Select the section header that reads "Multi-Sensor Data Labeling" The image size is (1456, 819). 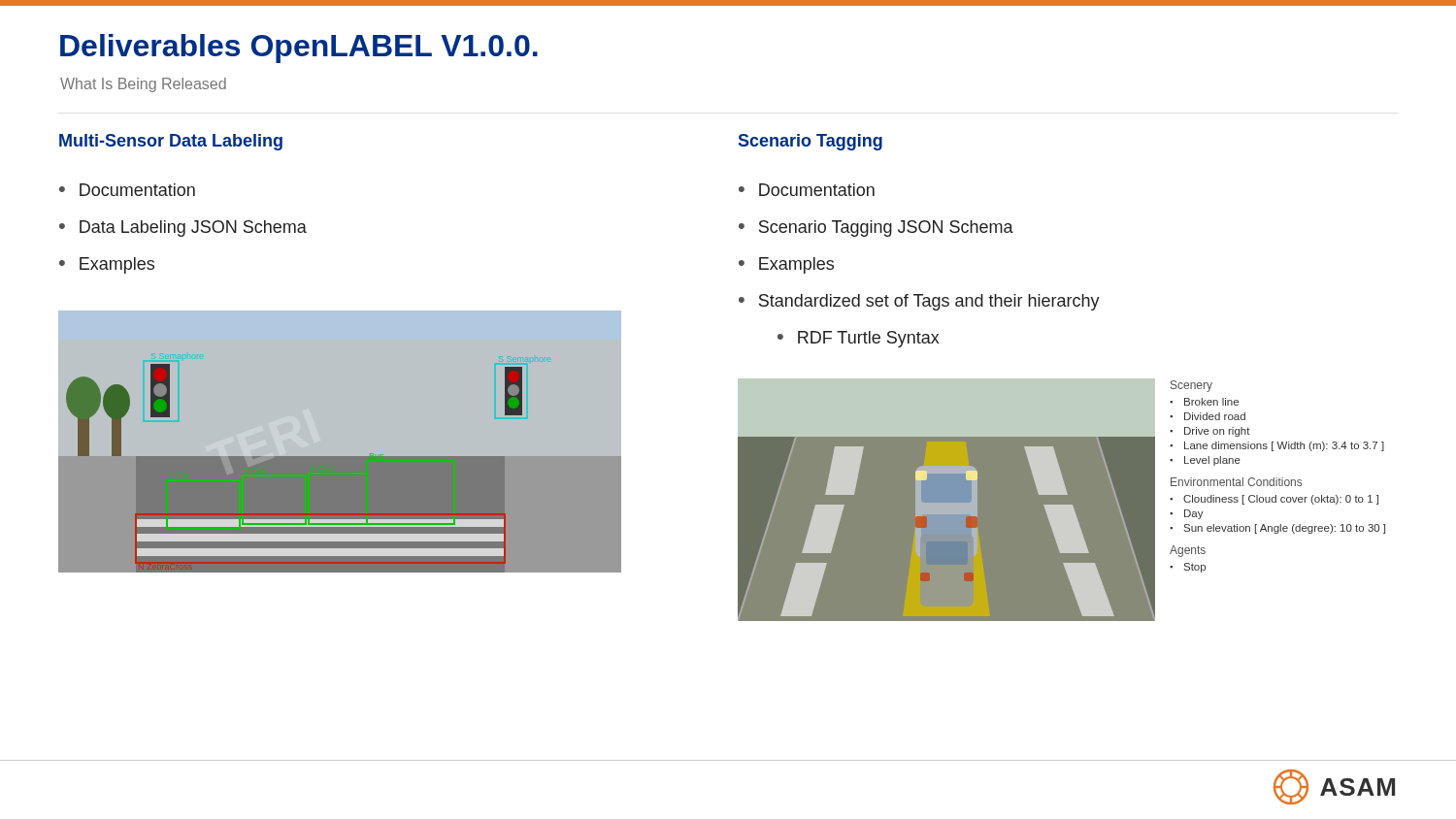pos(171,141)
